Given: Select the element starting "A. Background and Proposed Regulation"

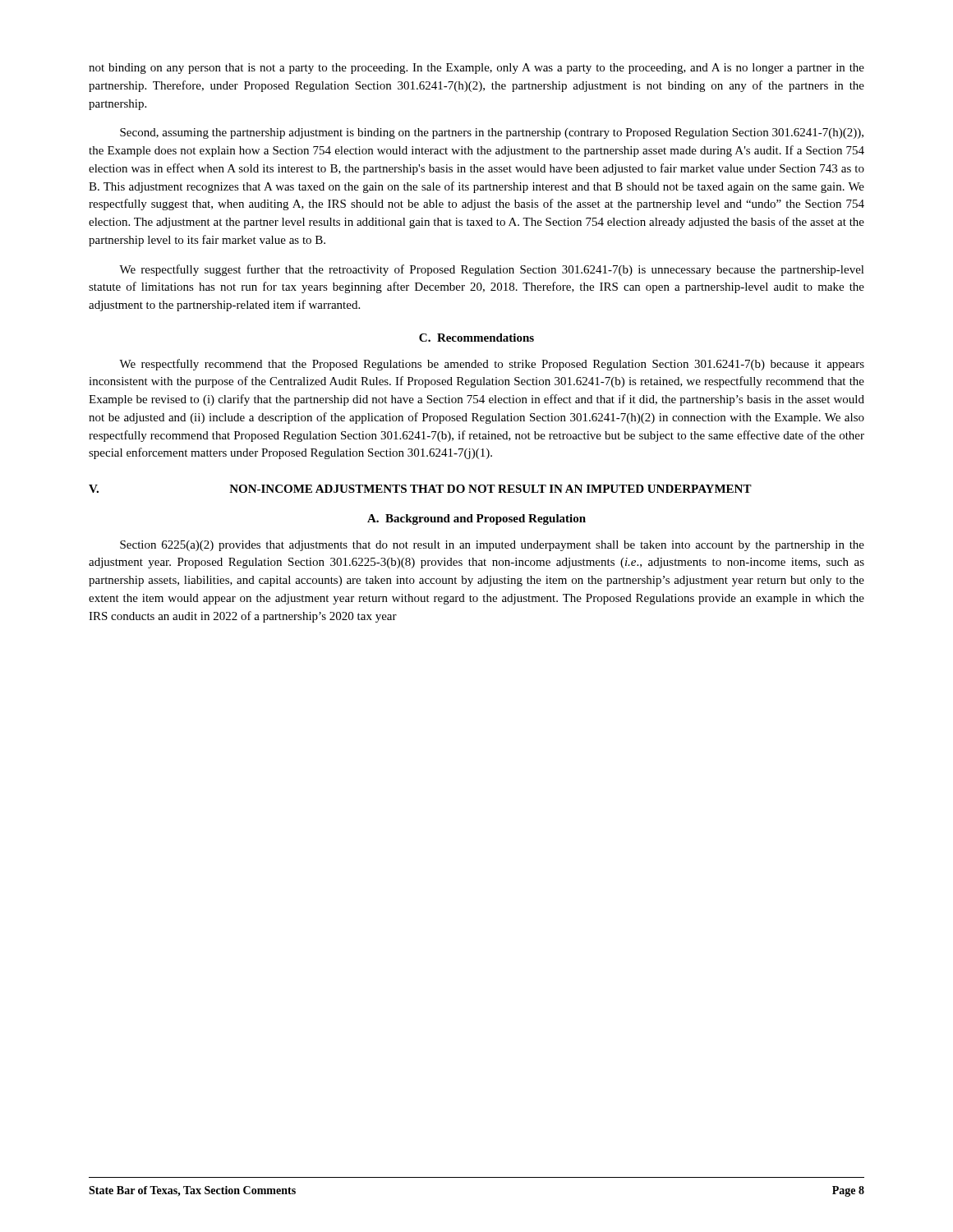Looking at the screenshot, I should click(x=476, y=518).
